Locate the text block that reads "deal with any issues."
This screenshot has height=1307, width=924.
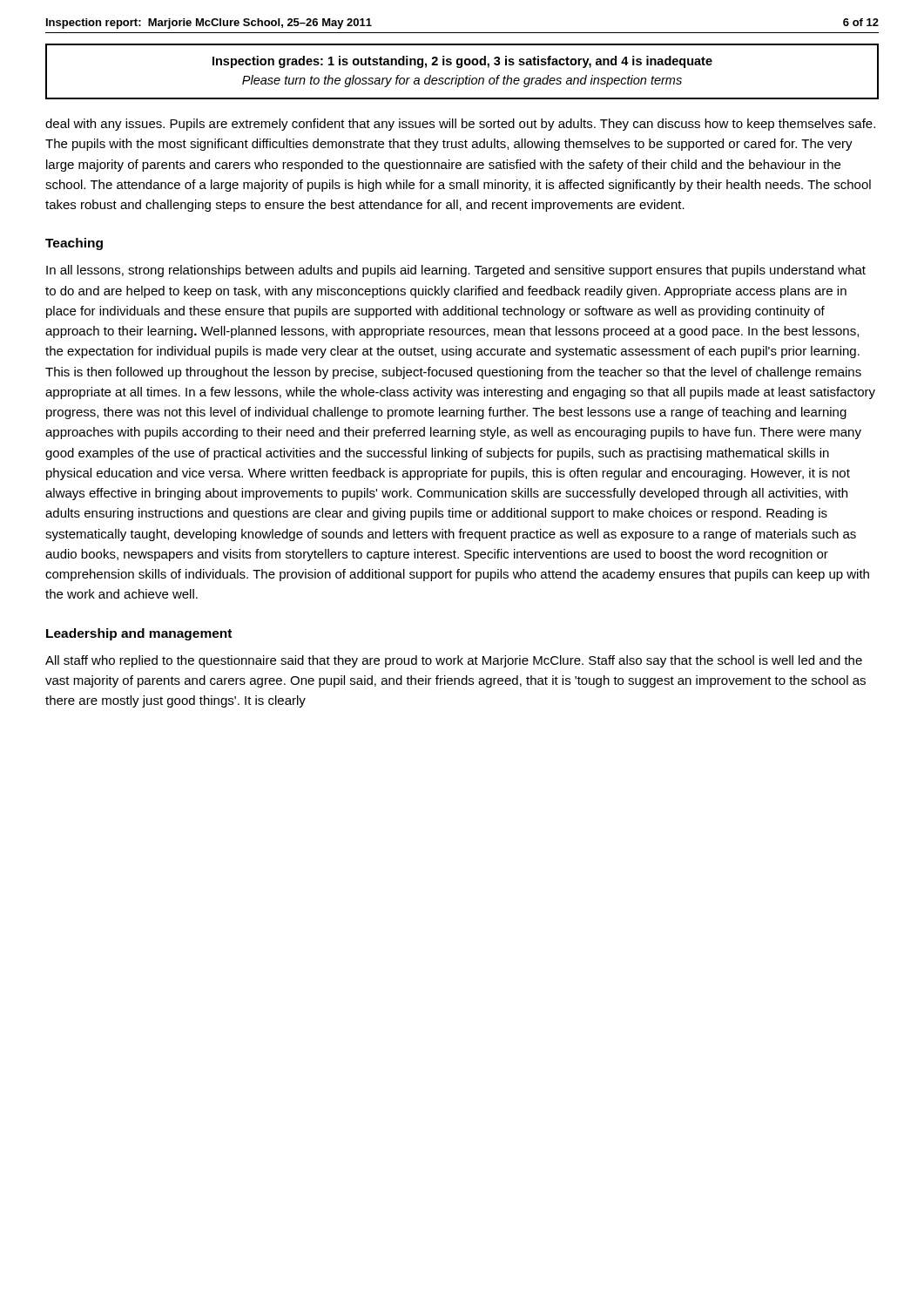461,164
